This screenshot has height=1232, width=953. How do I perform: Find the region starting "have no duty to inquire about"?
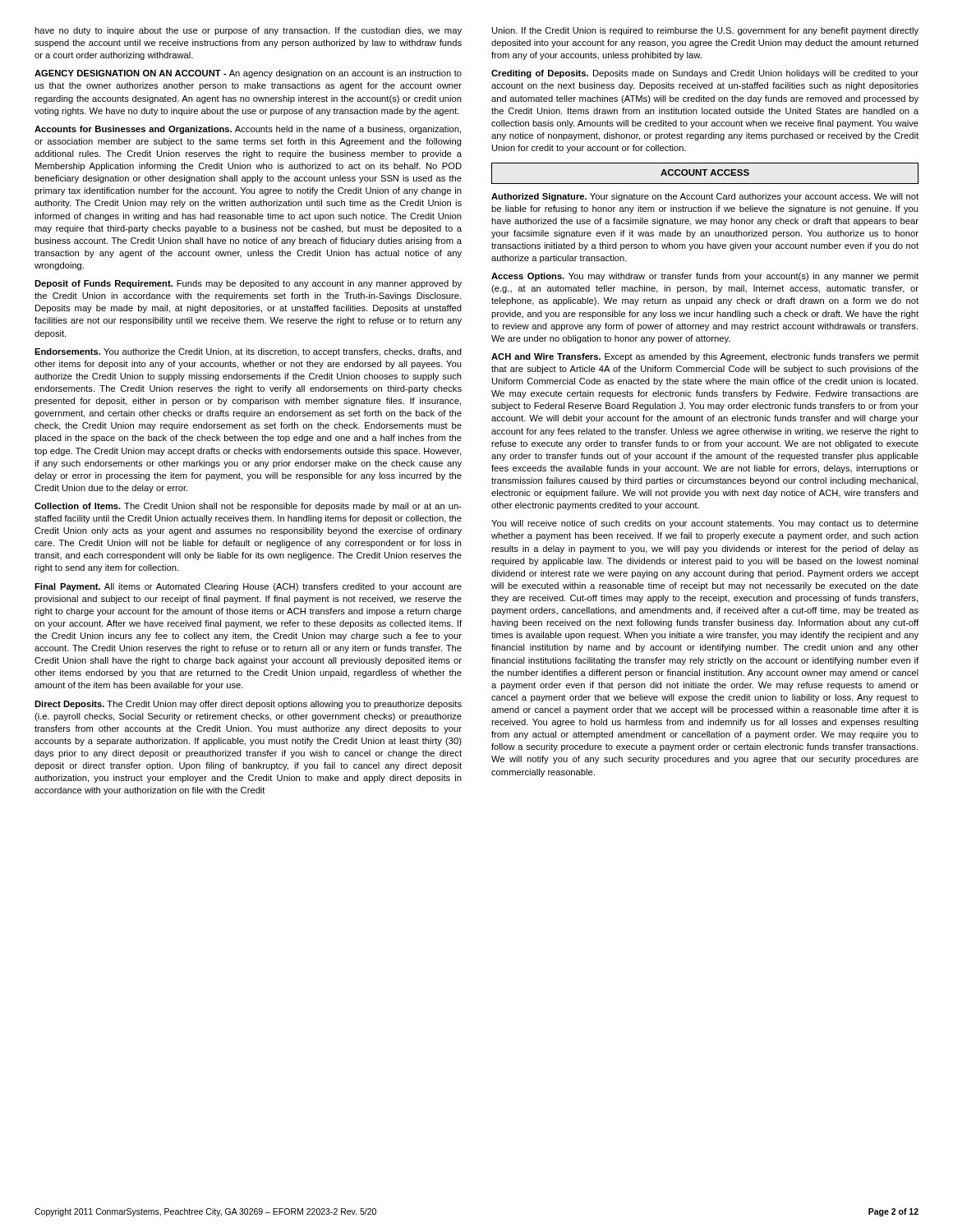pos(248,43)
